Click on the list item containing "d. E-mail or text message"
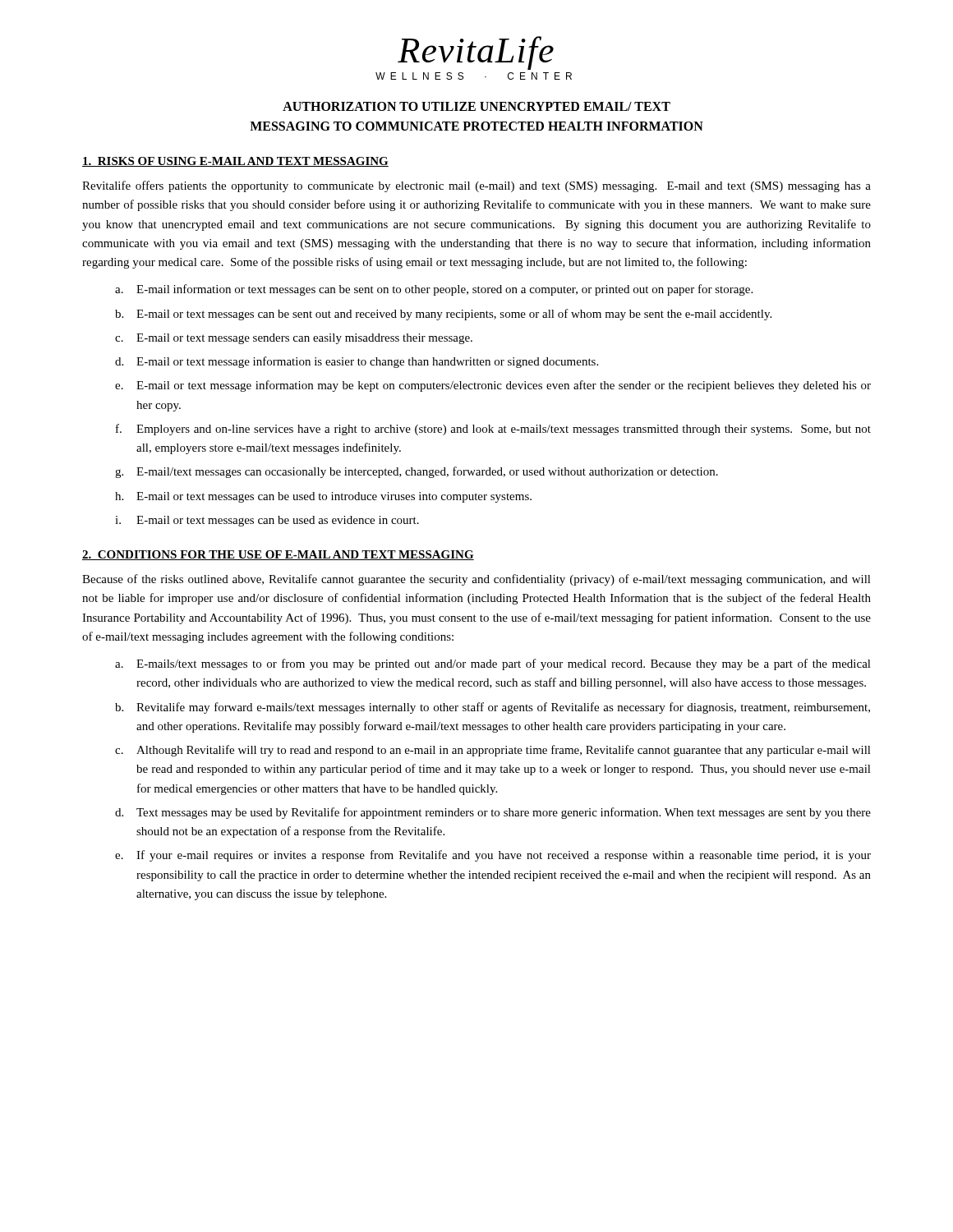Viewport: 953px width, 1232px height. point(493,362)
